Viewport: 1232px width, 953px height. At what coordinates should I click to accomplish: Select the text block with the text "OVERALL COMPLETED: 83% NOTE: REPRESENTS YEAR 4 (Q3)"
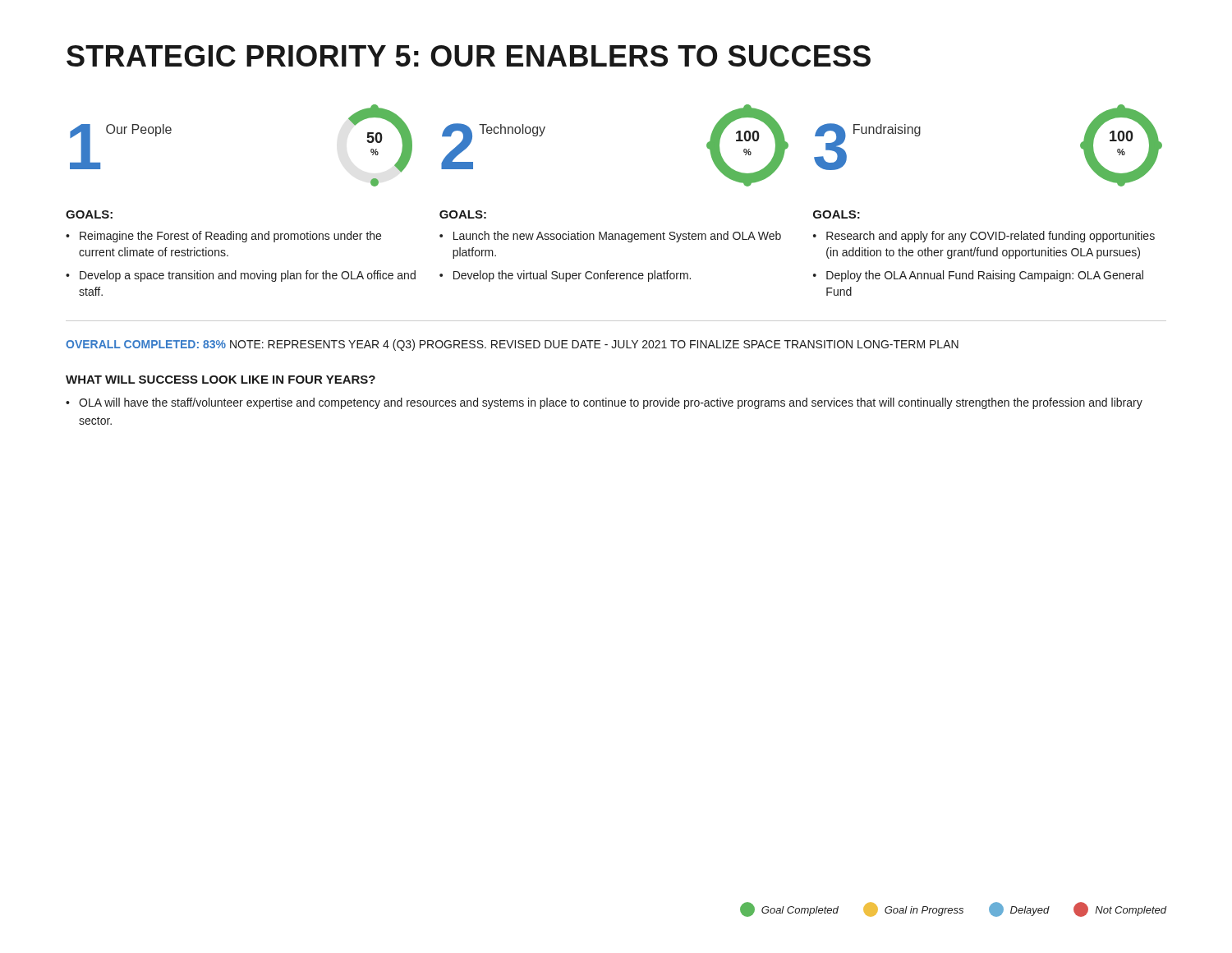coord(512,344)
